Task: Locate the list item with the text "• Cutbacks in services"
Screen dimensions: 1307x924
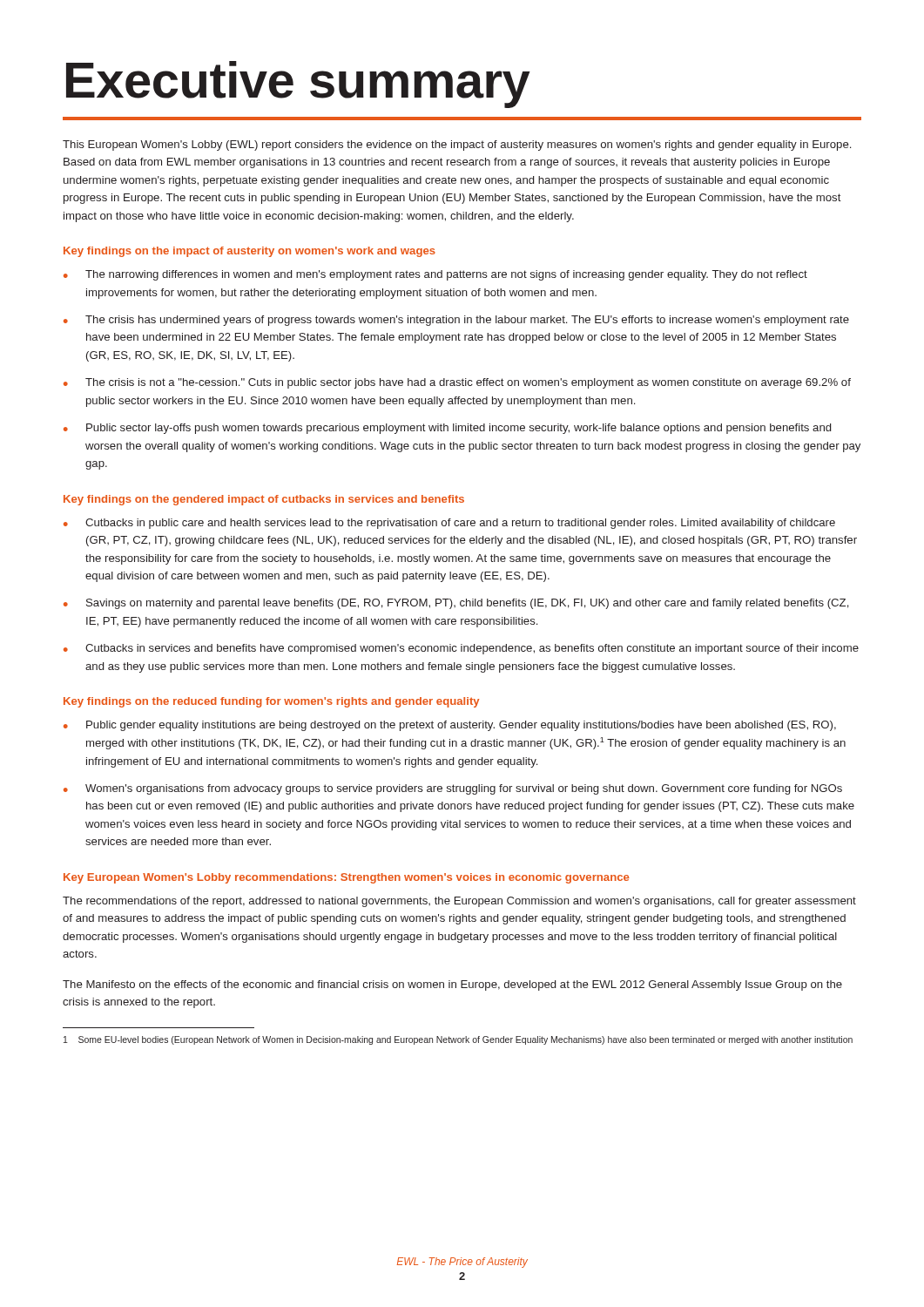Action: click(462, 658)
